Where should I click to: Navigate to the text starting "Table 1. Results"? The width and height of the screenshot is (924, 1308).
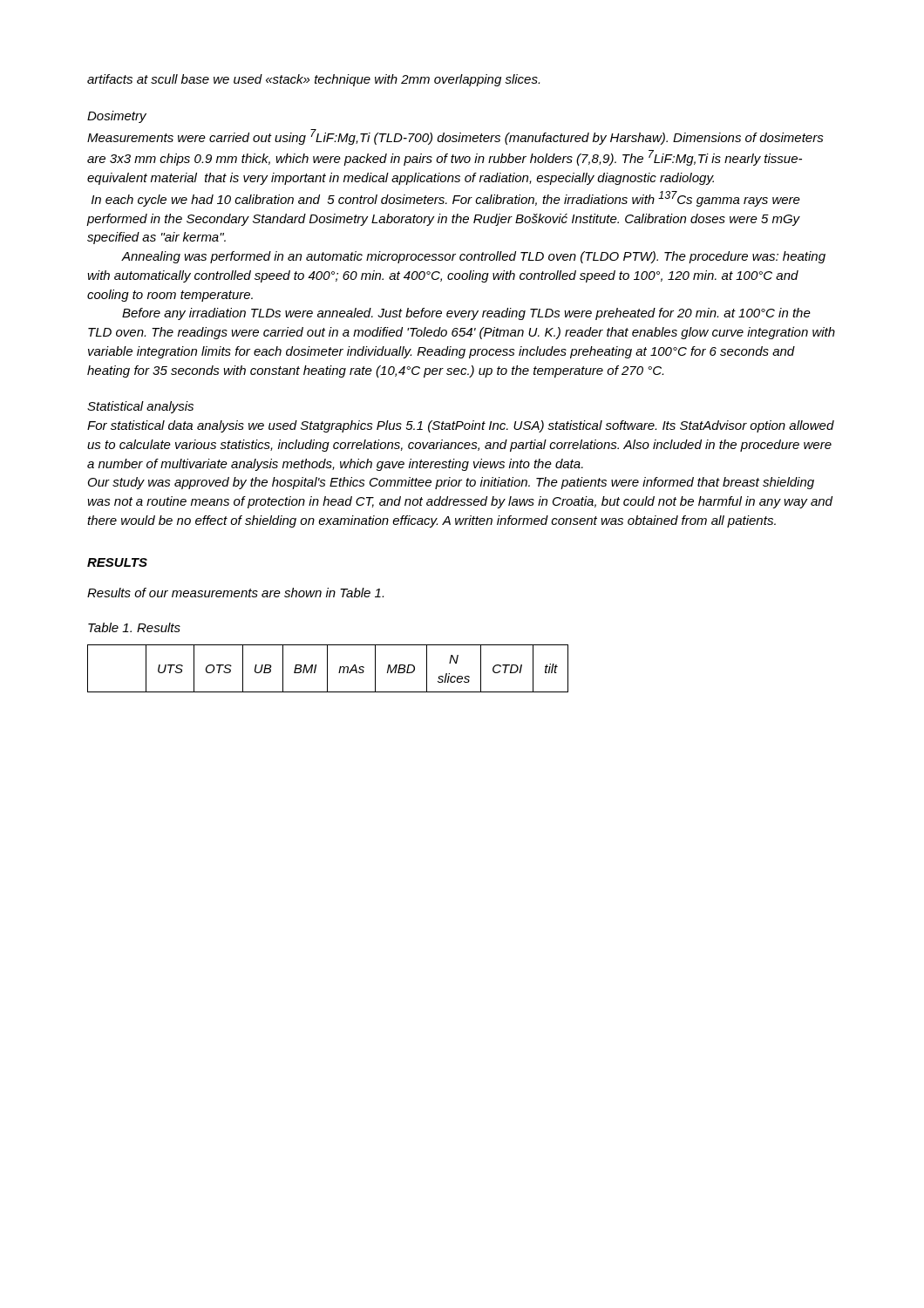click(x=134, y=627)
